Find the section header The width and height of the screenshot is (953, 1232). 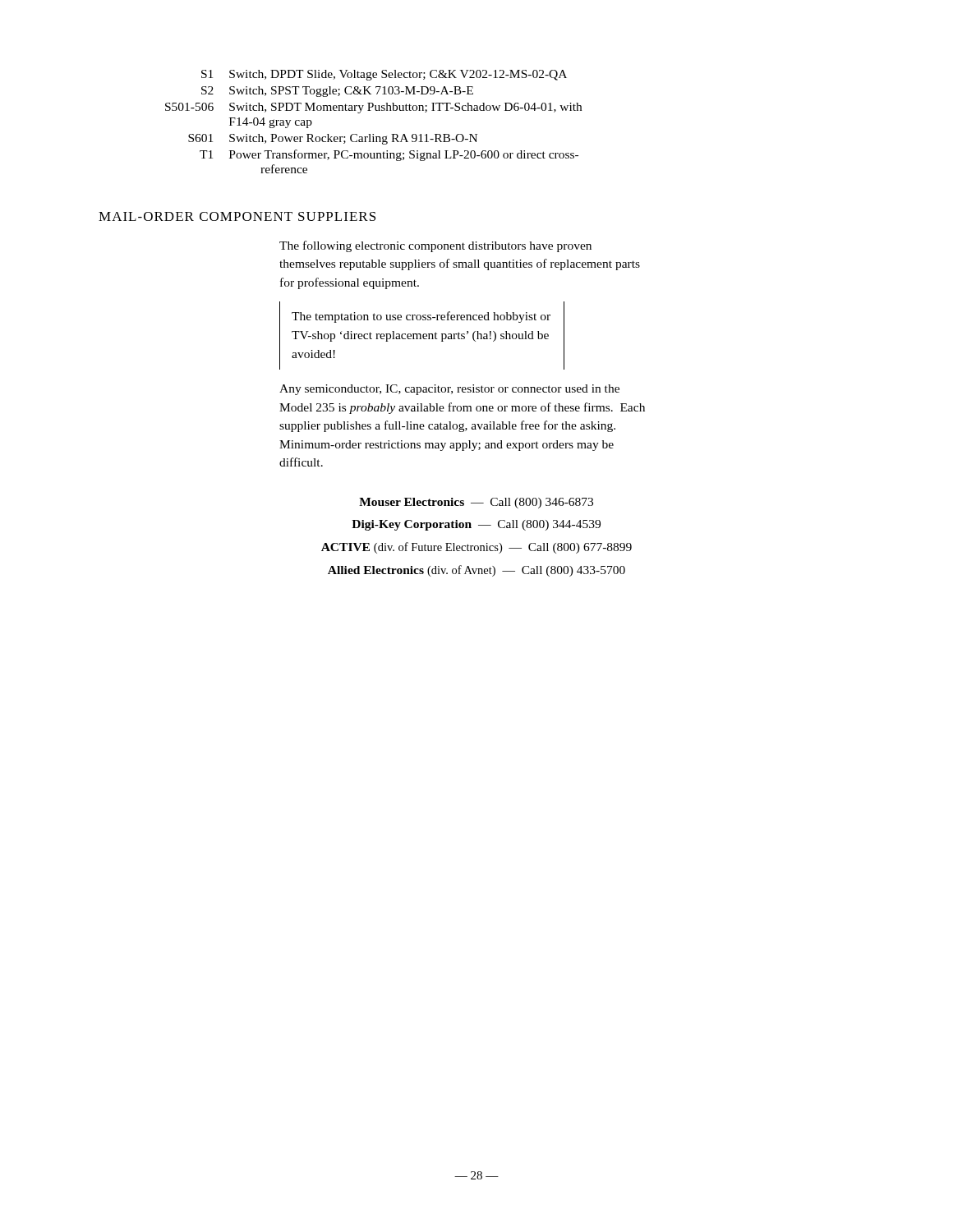coord(238,216)
